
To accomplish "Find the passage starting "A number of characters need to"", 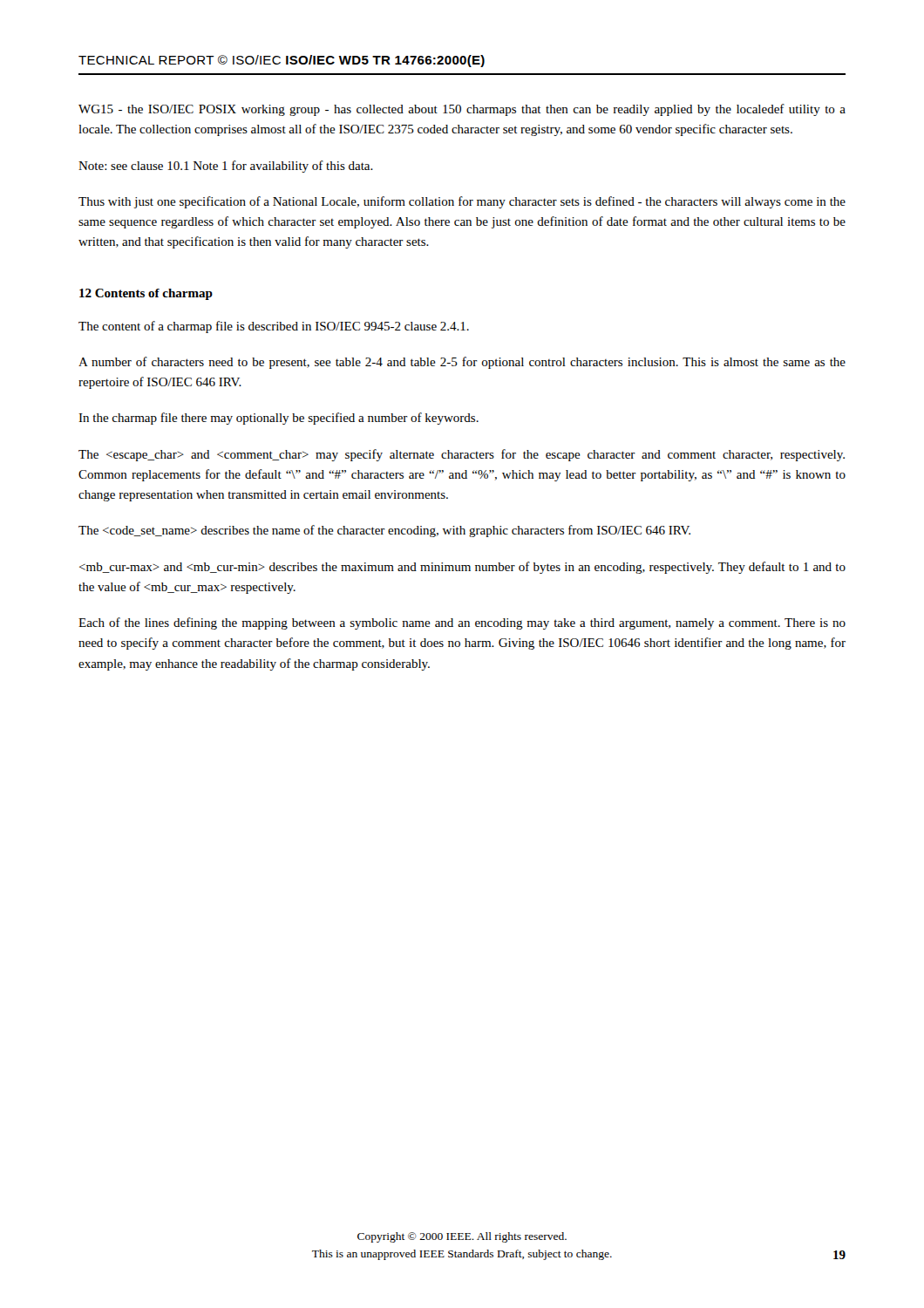I will tap(462, 372).
